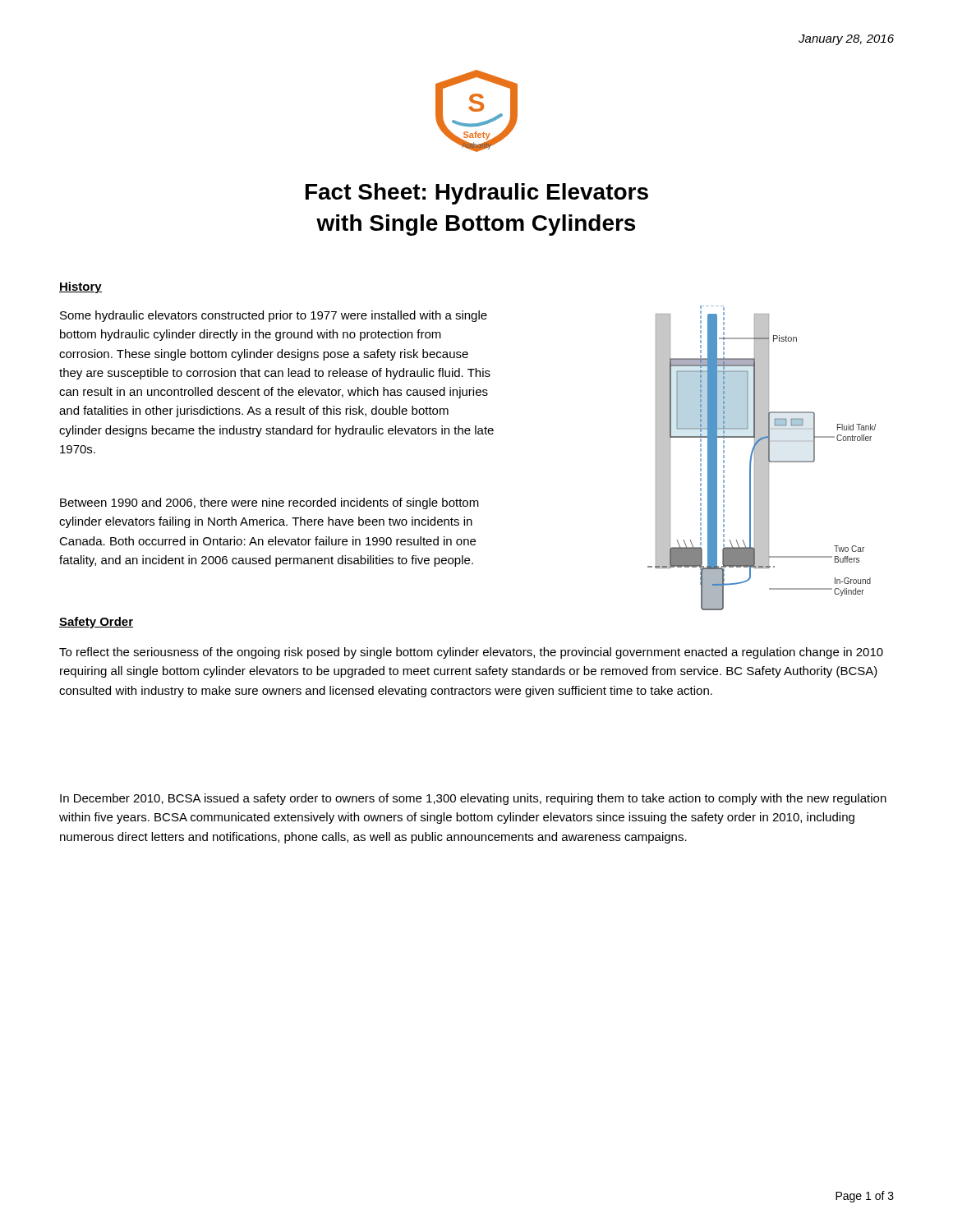Click on the engineering diagram
This screenshot has height=1232, width=953.
tap(754, 466)
